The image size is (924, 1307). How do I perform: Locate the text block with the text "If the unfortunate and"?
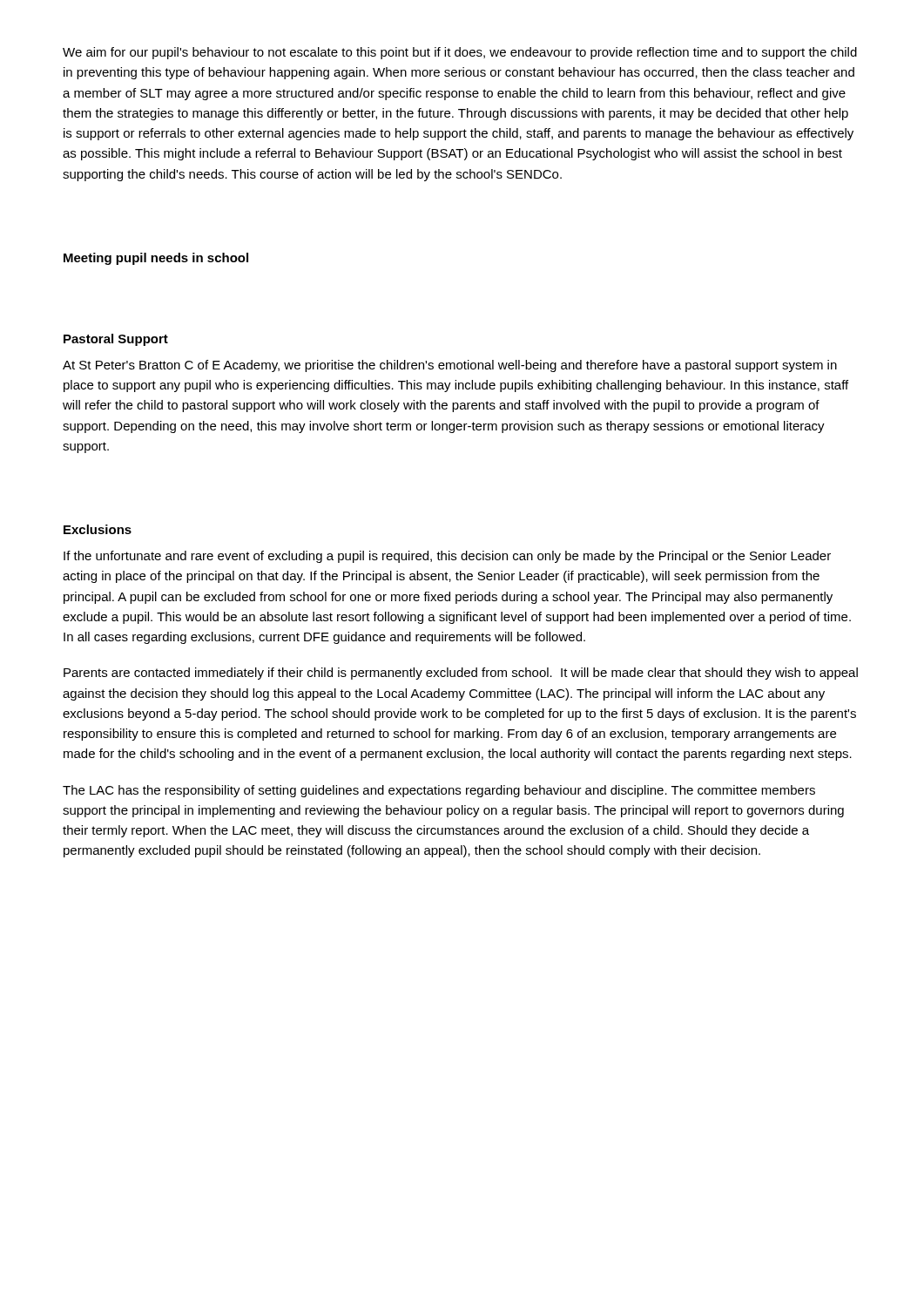(x=457, y=596)
